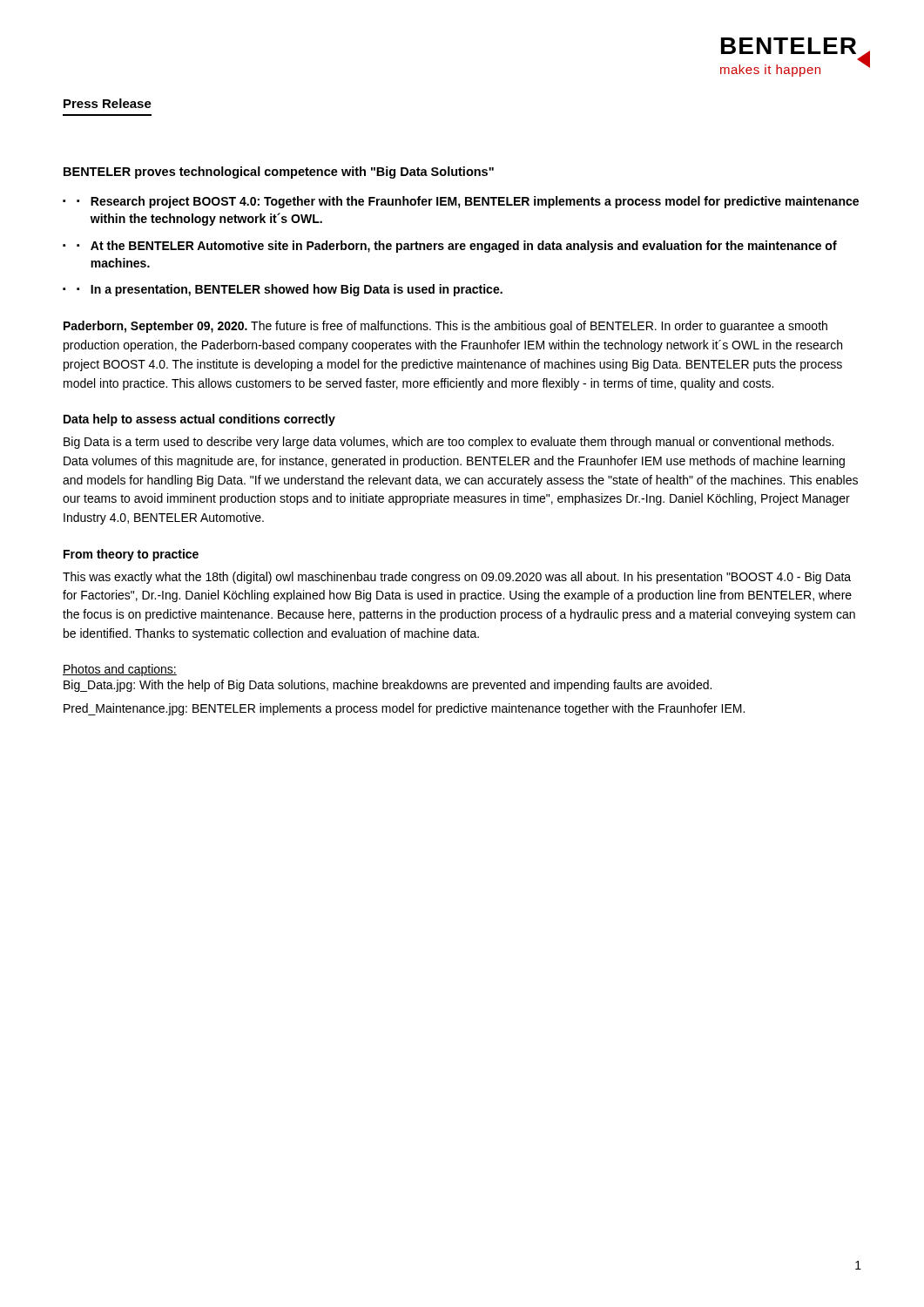Select the title
This screenshot has width=924, height=1307.
[x=278, y=172]
